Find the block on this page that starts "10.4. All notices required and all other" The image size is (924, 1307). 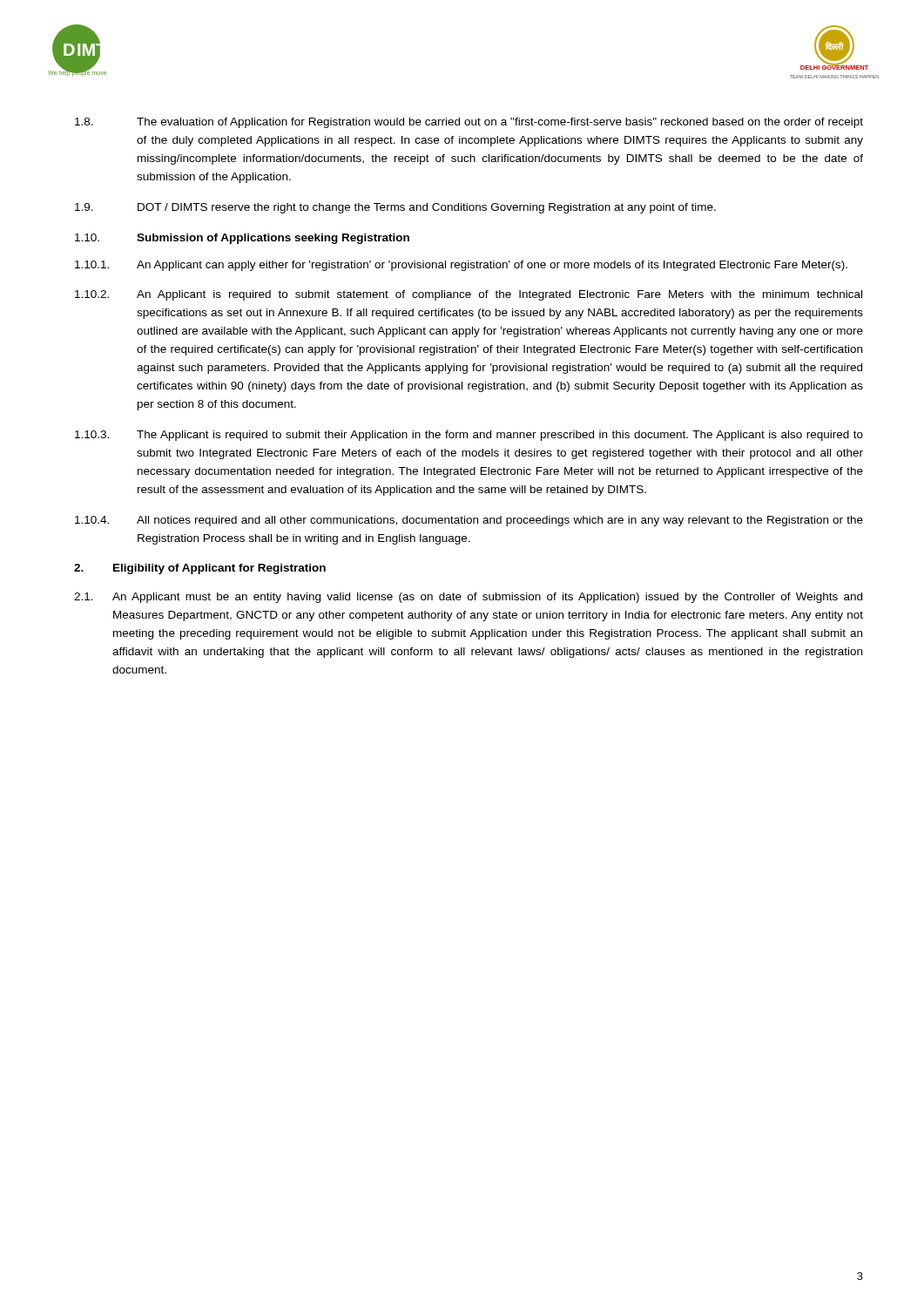click(469, 529)
